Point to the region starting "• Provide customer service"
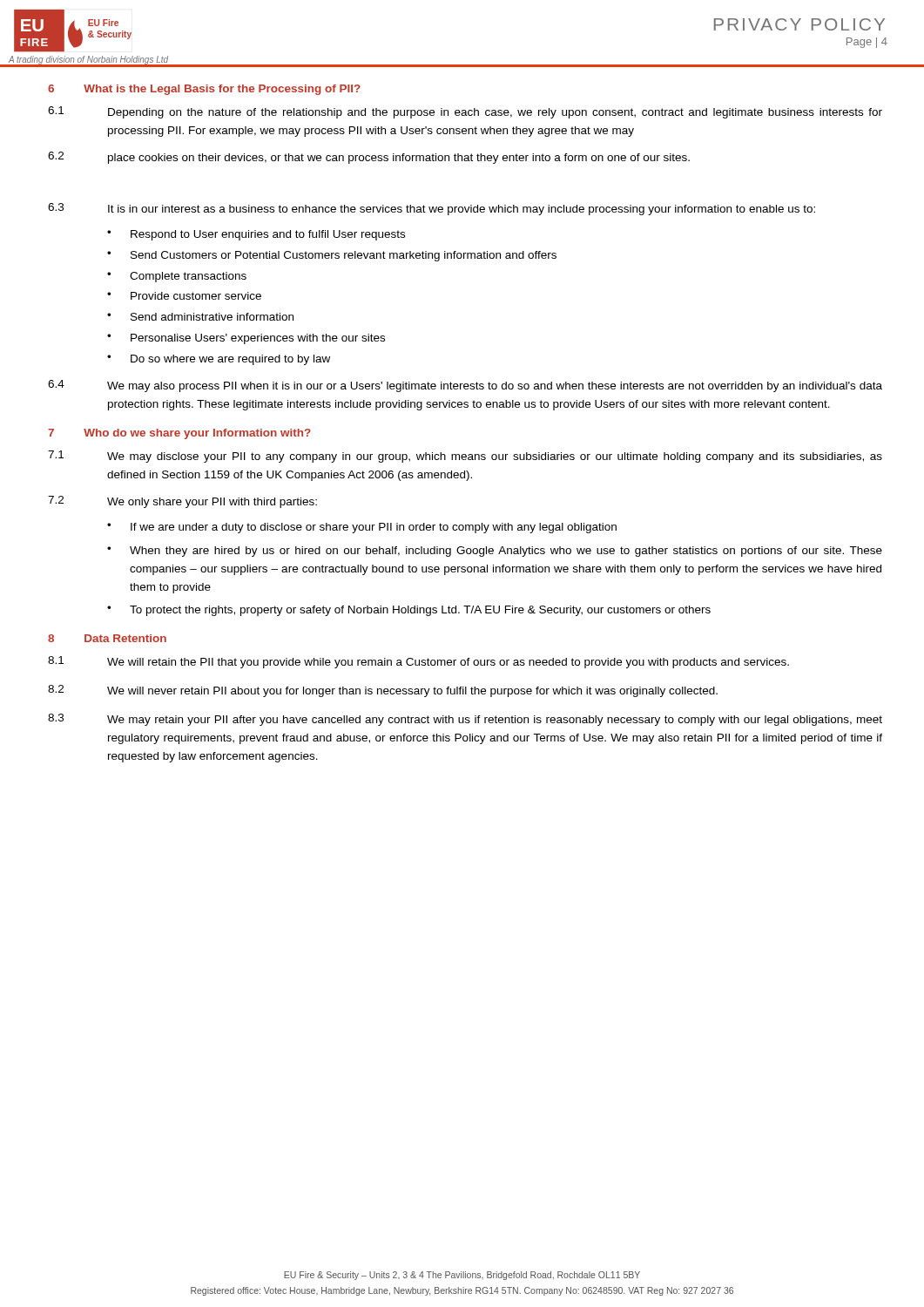Viewport: 924px width, 1307px height. click(x=184, y=297)
